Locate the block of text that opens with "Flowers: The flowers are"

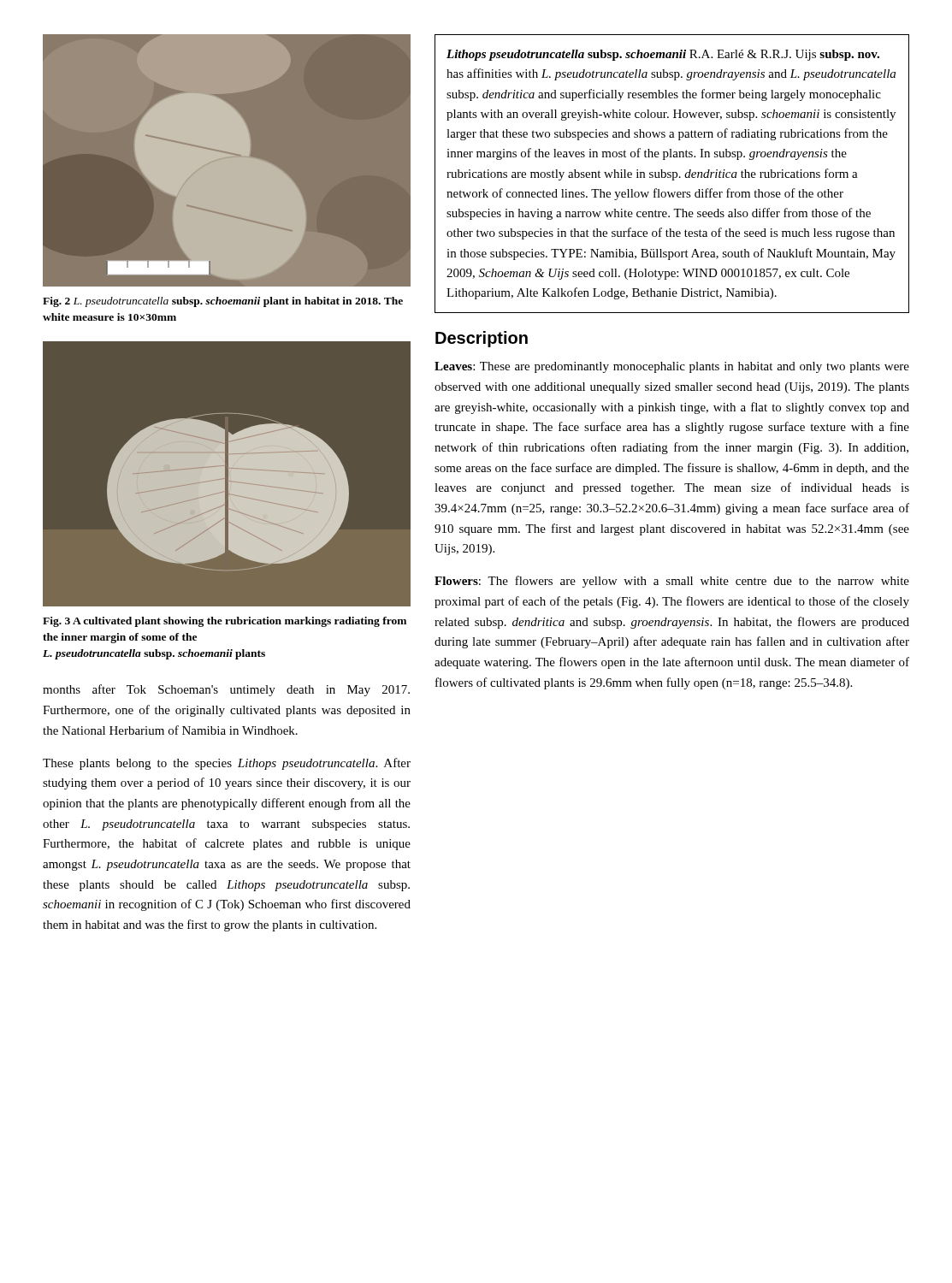click(x=672, y=631)
